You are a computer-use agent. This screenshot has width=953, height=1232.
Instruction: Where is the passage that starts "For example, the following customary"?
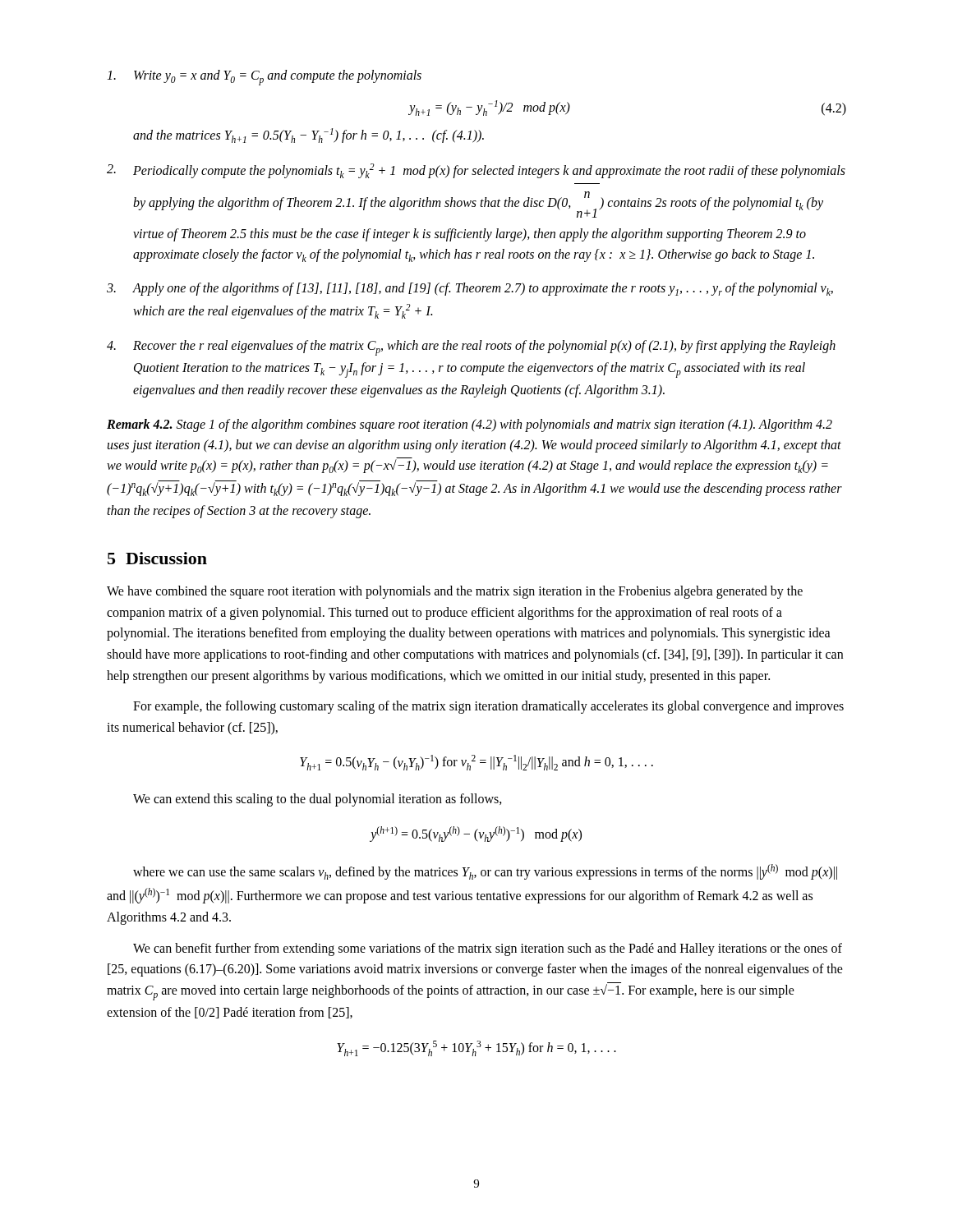475,717
